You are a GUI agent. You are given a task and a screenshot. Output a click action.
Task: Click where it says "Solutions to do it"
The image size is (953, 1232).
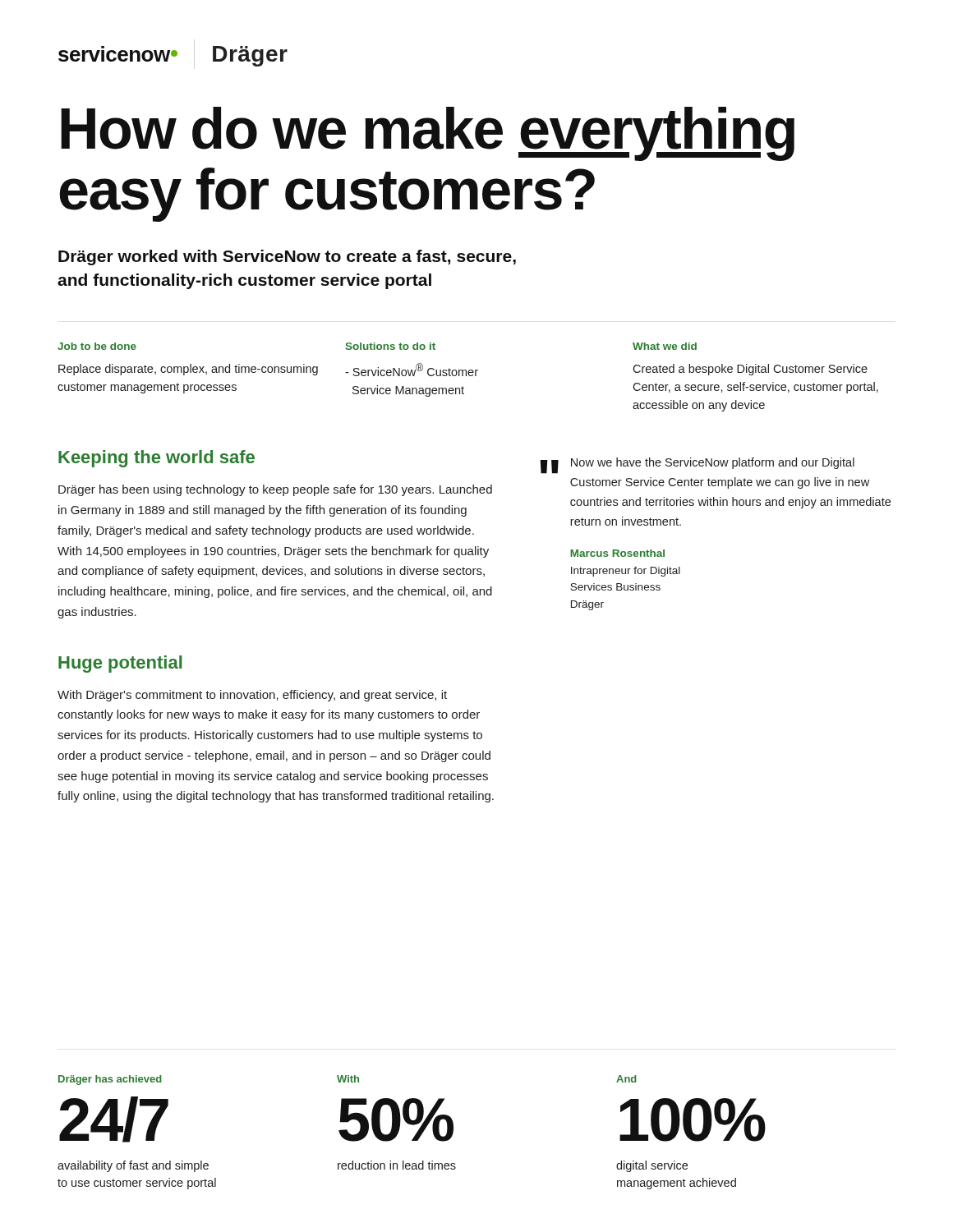[x=390, y=346]
